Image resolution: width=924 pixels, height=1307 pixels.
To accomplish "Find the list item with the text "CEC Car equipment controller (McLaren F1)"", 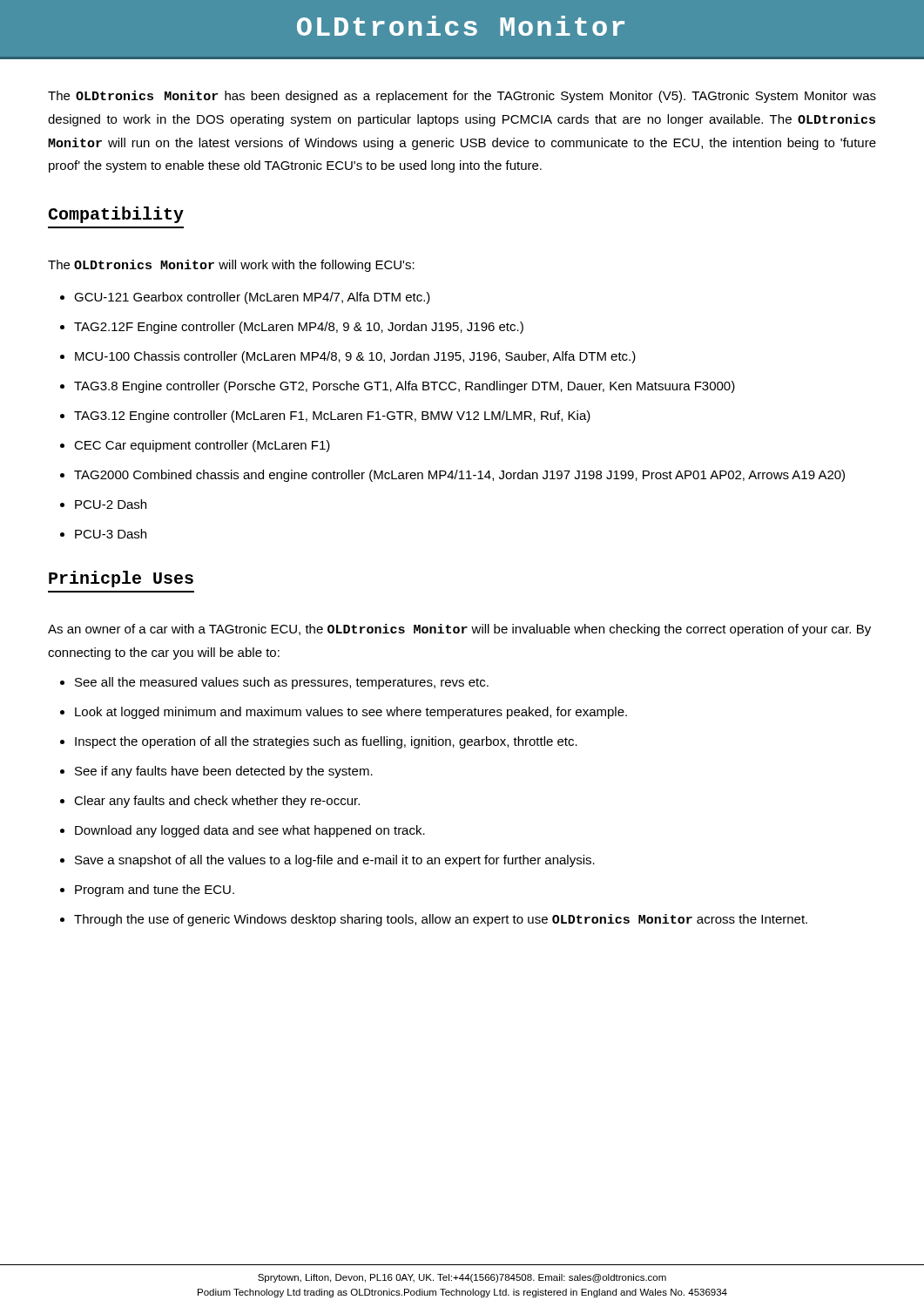I will [x=202, y=445].
